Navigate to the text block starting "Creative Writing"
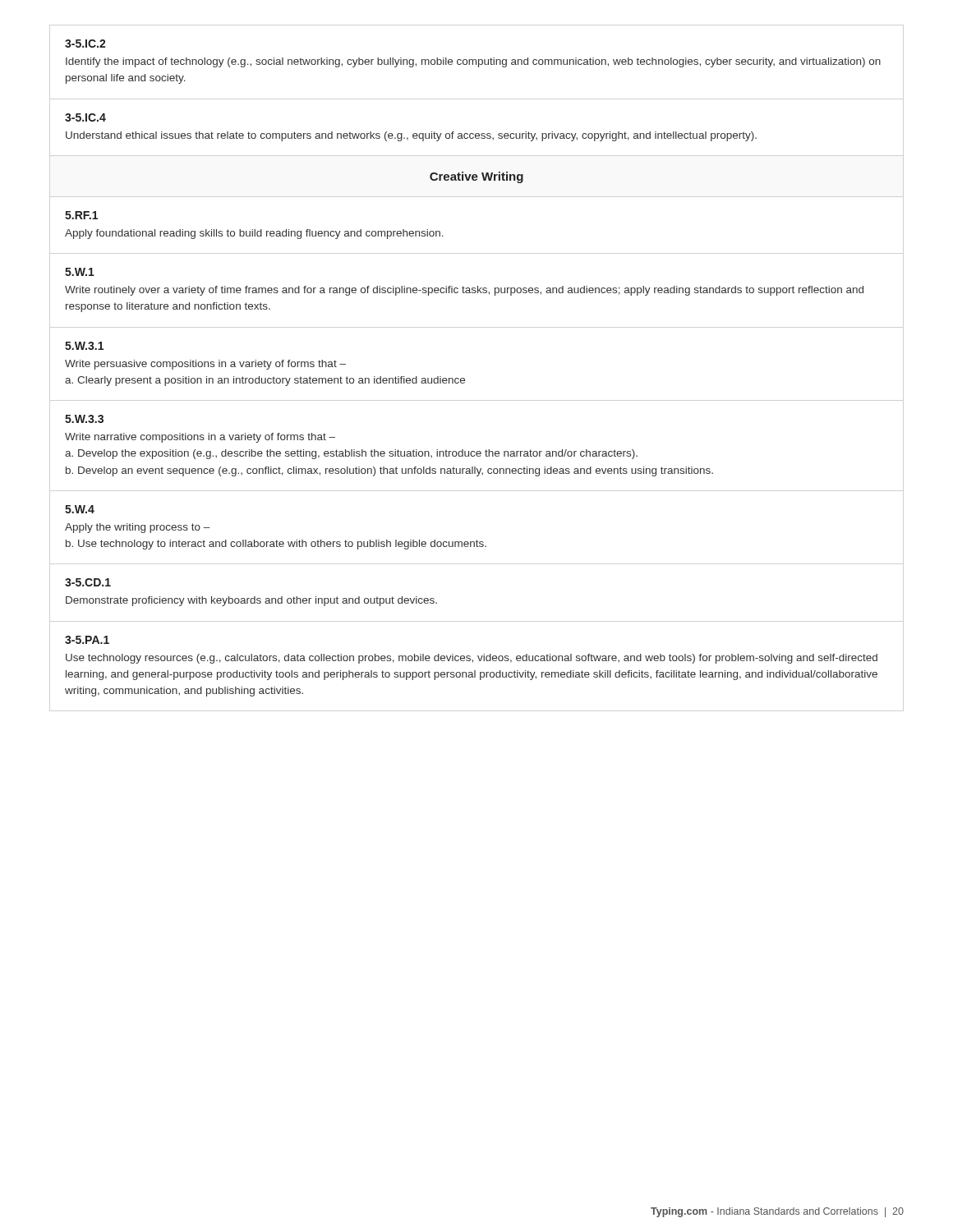 click(x=476, y=176)
